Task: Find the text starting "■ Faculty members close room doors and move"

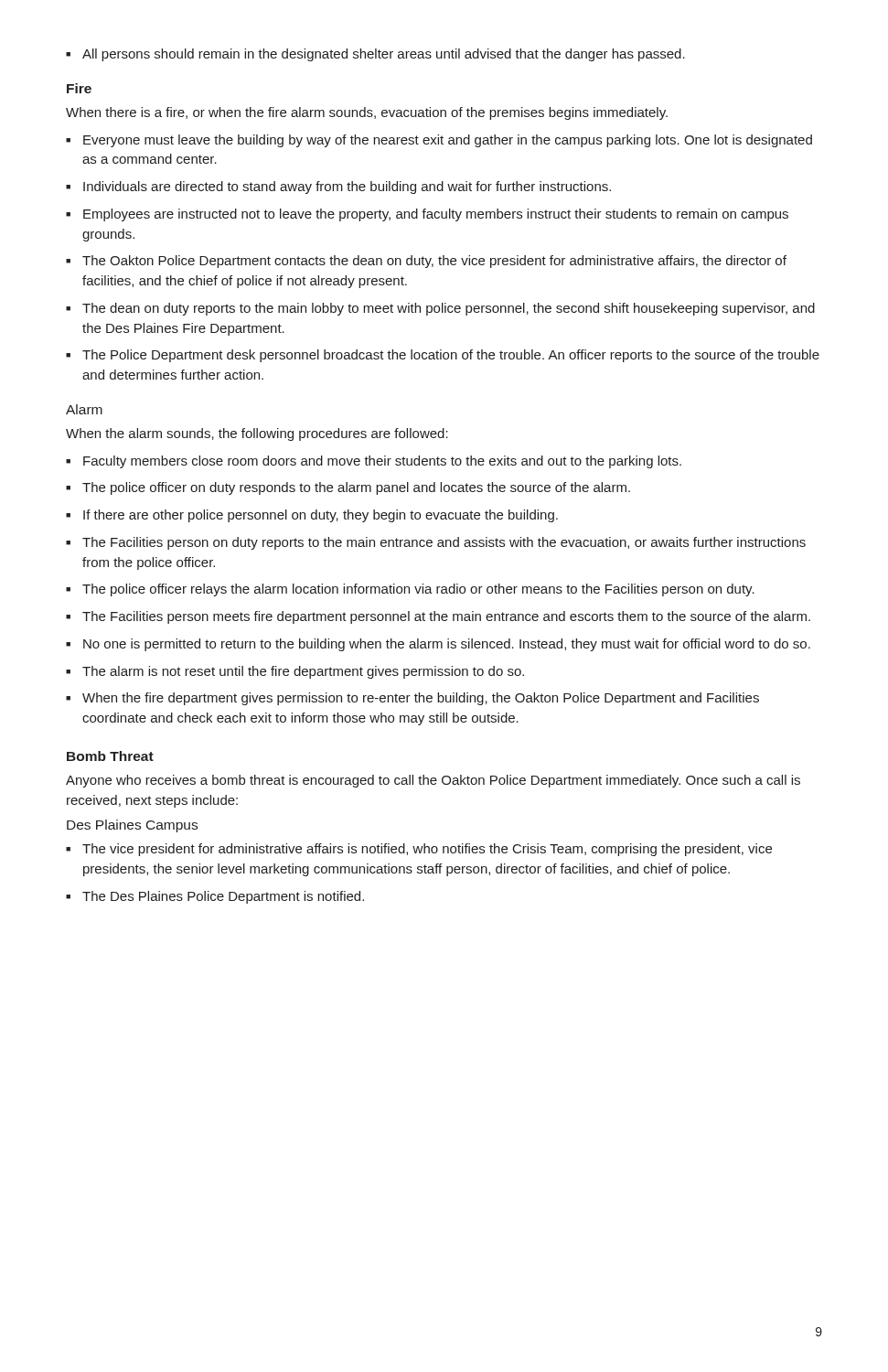Action: [444, 460]
